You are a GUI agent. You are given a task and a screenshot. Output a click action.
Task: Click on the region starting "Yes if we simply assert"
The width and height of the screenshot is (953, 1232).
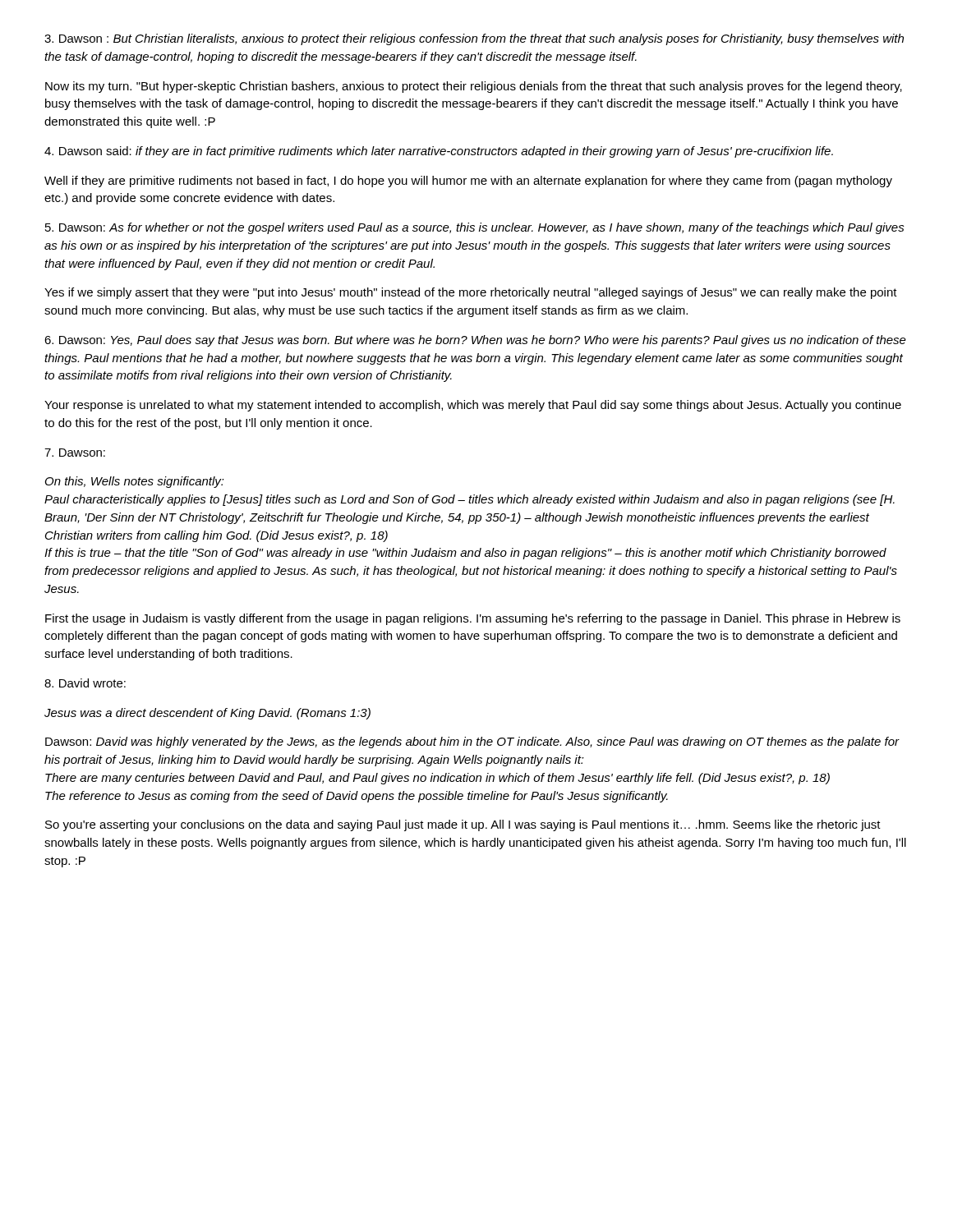point(476,301)
